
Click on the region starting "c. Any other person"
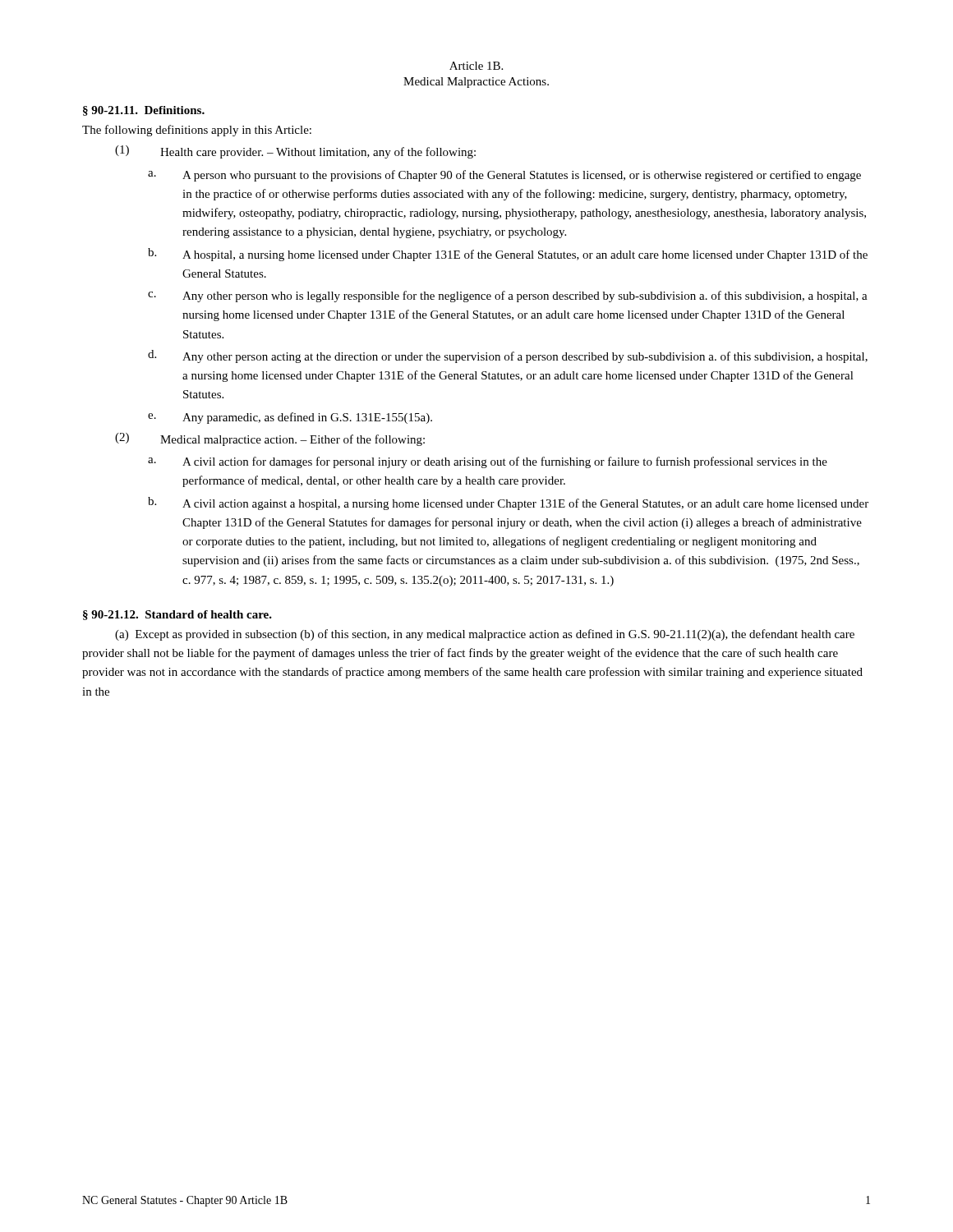tap(509, 315)
